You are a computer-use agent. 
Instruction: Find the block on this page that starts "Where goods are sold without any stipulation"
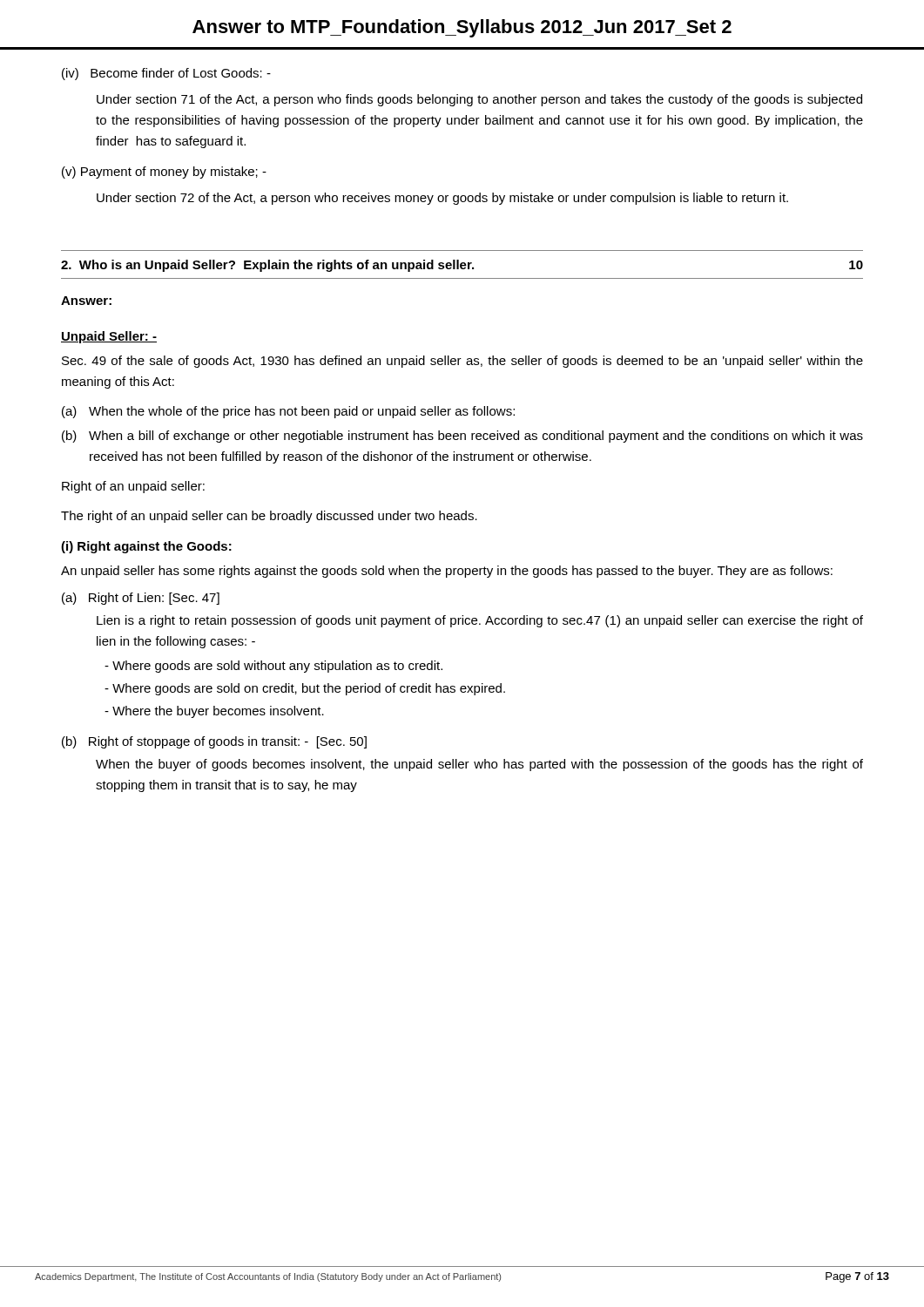coord(278,665)
